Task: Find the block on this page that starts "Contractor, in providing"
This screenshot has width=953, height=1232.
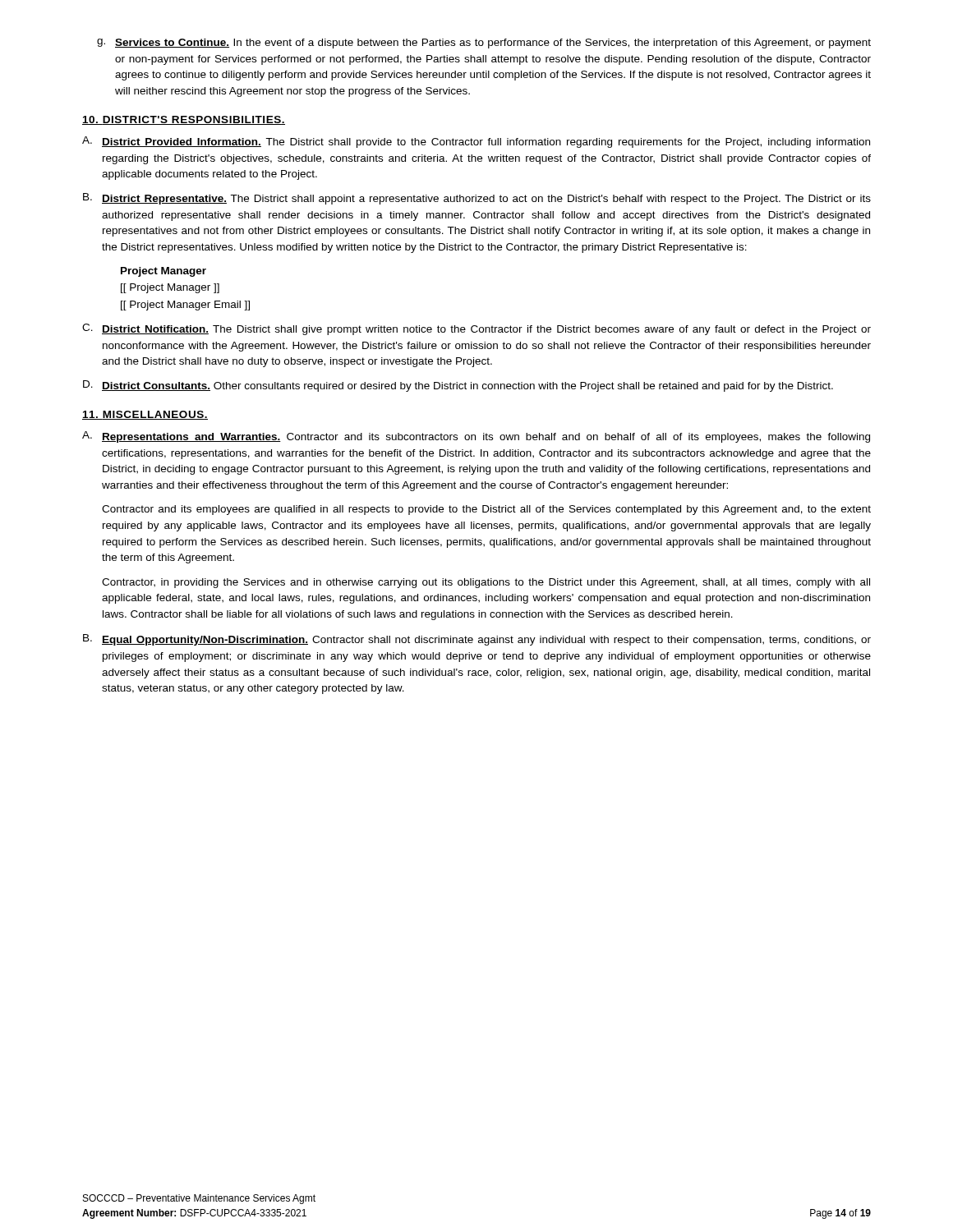Action: [x=486, y=598]
